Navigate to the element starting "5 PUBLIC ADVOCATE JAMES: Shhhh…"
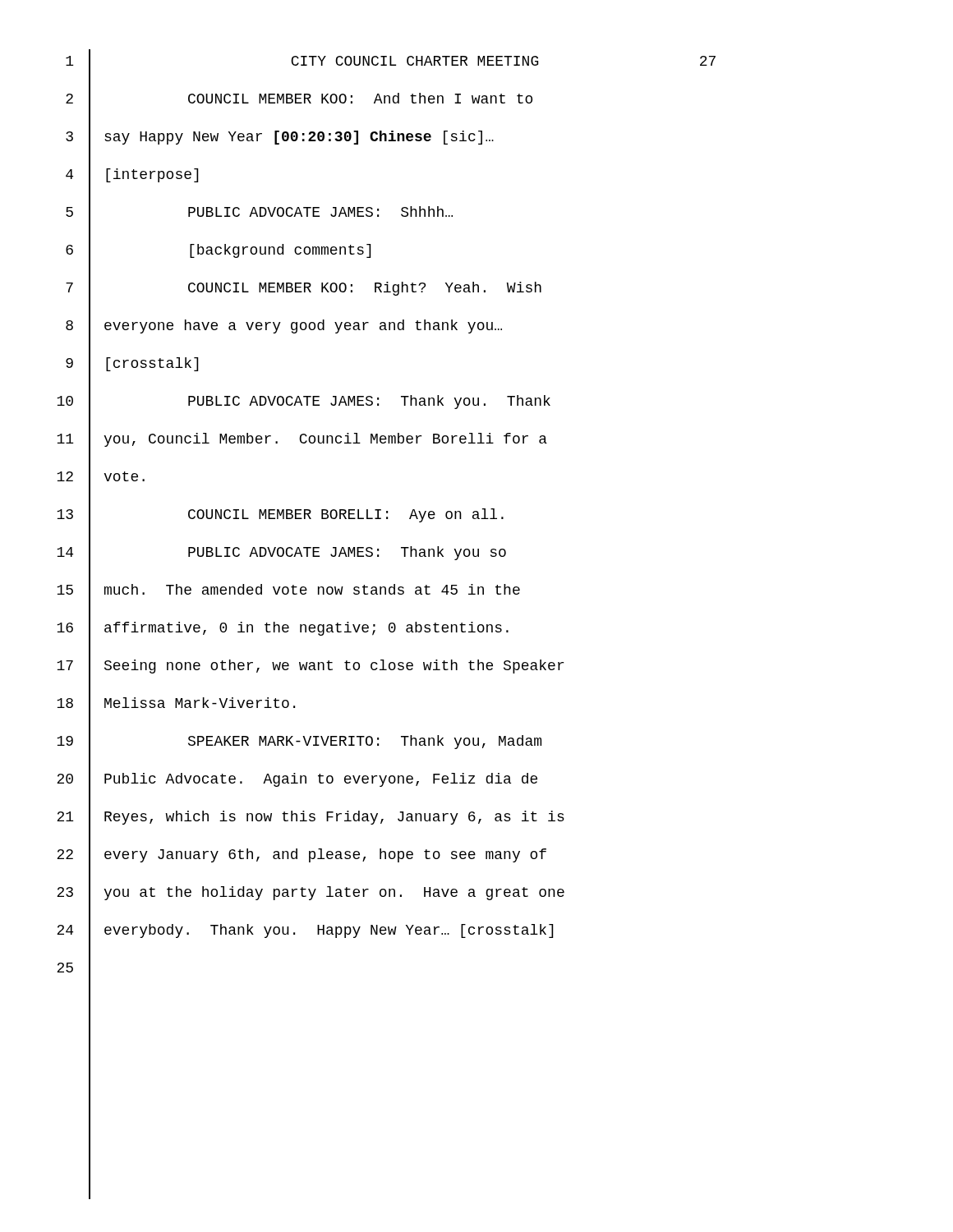Screen dimensions: 1232x953 coord(452,213)
